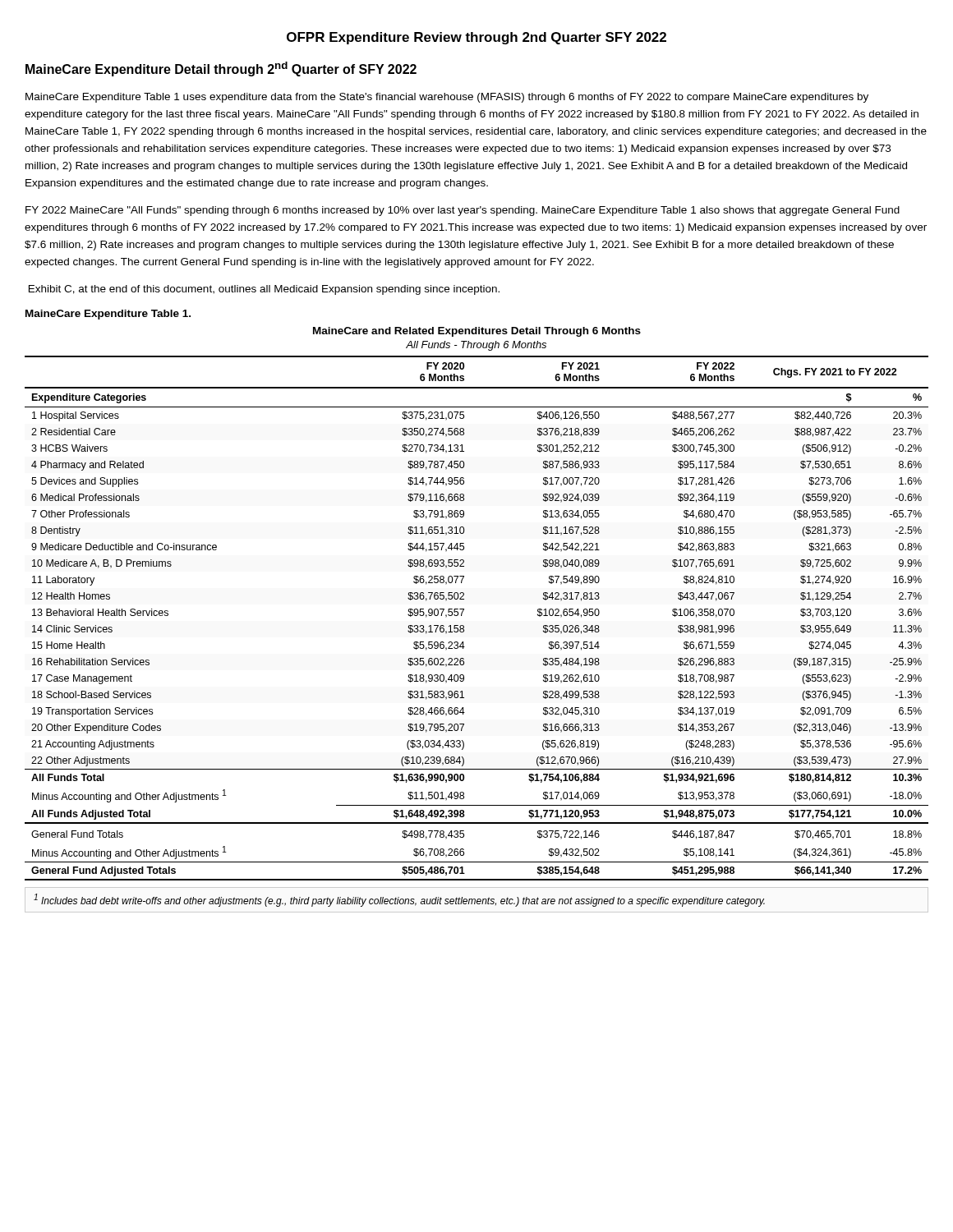This screenshot has height=1232, width=953.
Task: Find the element starting "MaineCare Expenditure Detail through 2nd Quarter of"
Action: coord(221,68)
